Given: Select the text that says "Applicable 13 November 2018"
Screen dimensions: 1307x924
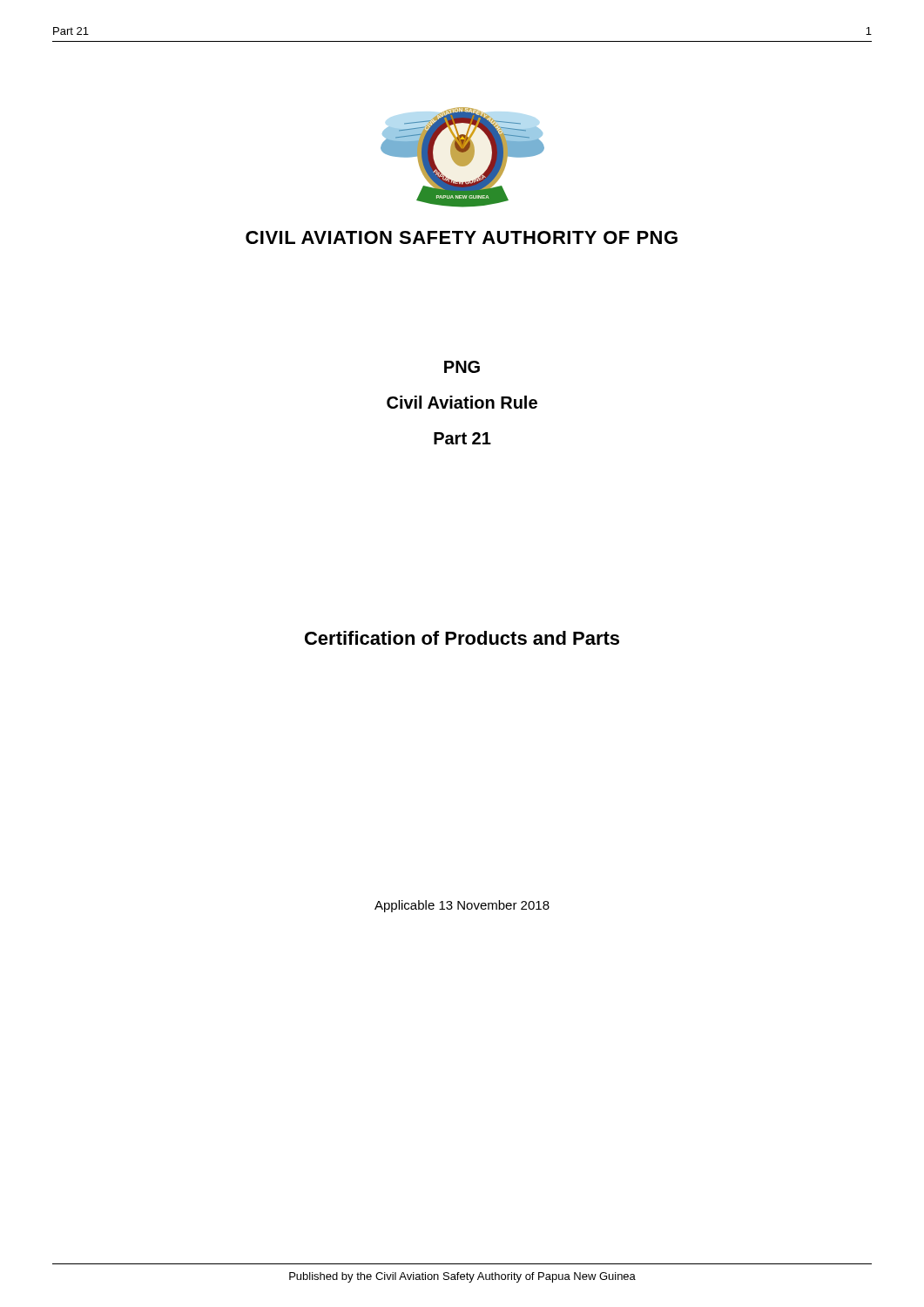Looking at the screenshot, I should (x=462, y=905).
